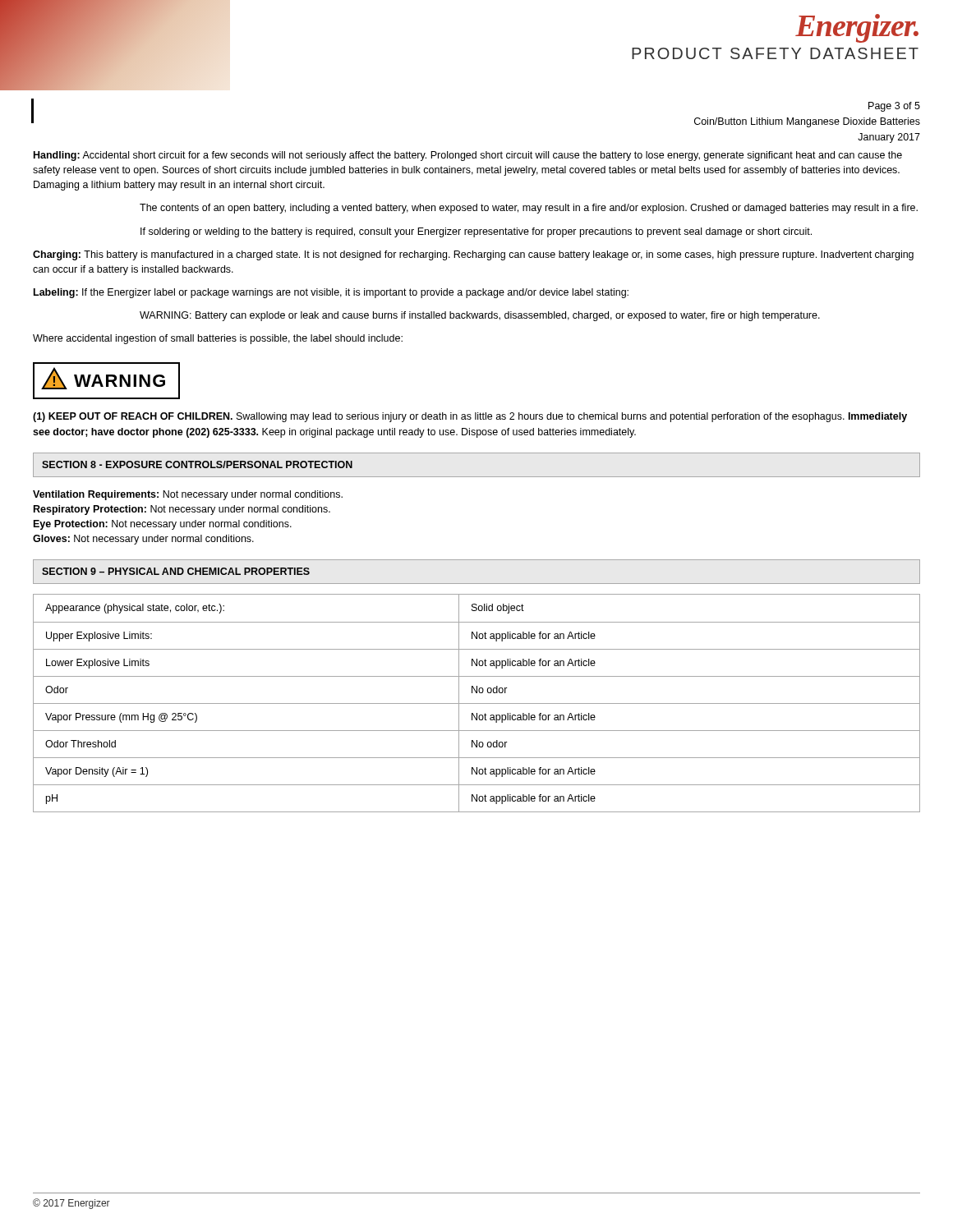953x1232 pixels.
Task: Click a table
Action: [x=476, y=703]
